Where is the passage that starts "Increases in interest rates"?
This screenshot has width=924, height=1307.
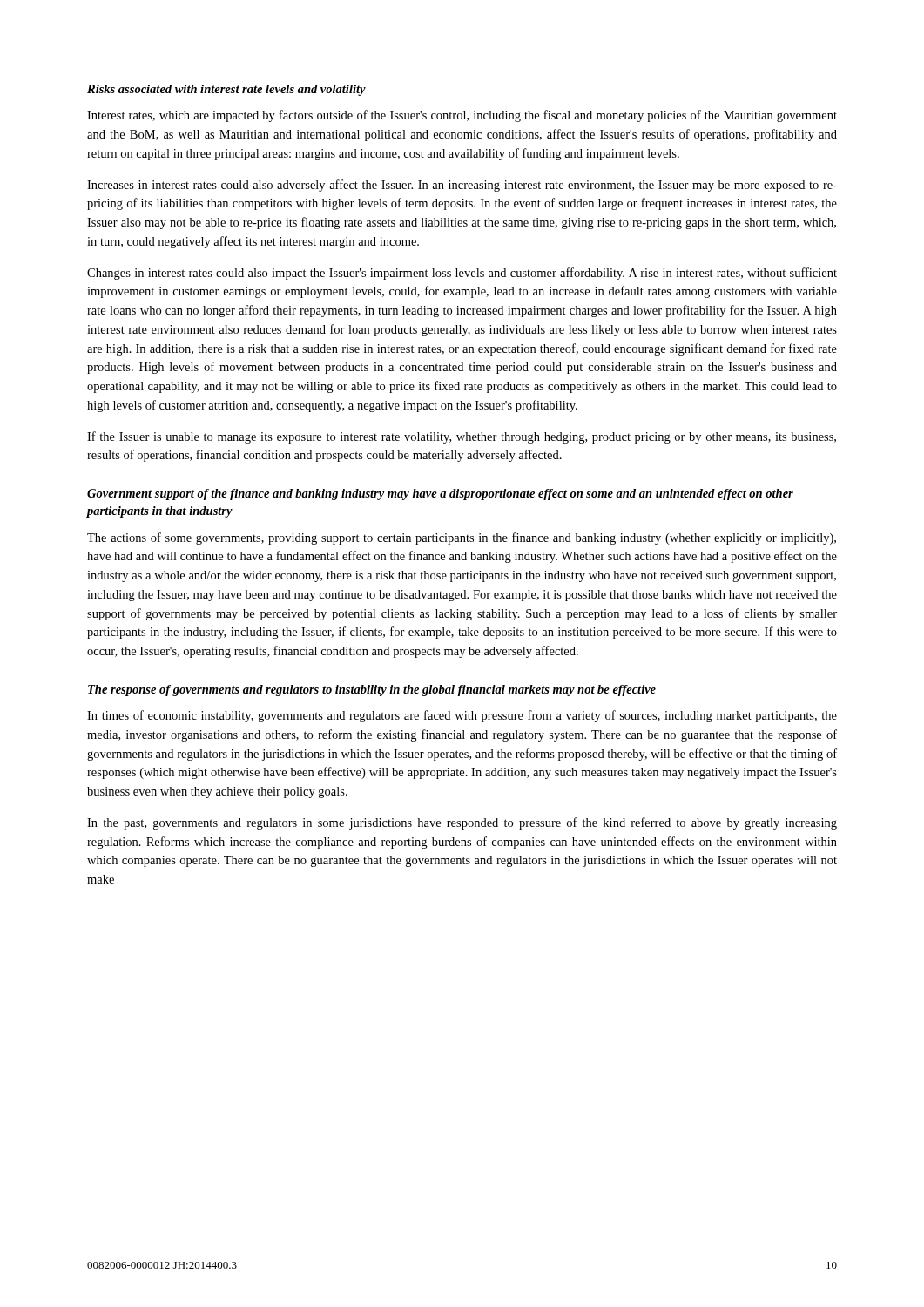pyautogui.click(x=462, y=213)
